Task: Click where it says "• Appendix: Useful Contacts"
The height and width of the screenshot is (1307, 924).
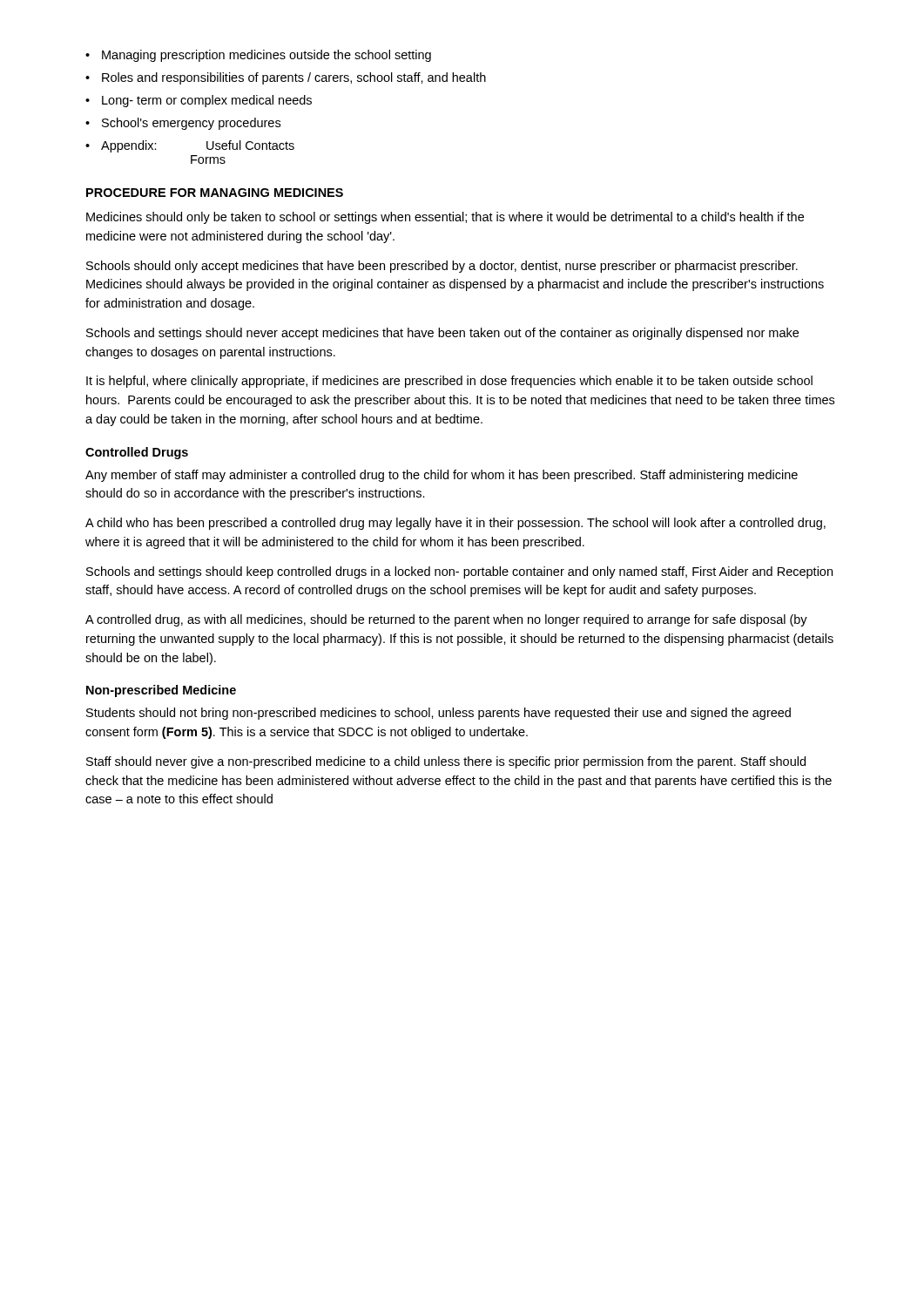Action: coord(118,146)
